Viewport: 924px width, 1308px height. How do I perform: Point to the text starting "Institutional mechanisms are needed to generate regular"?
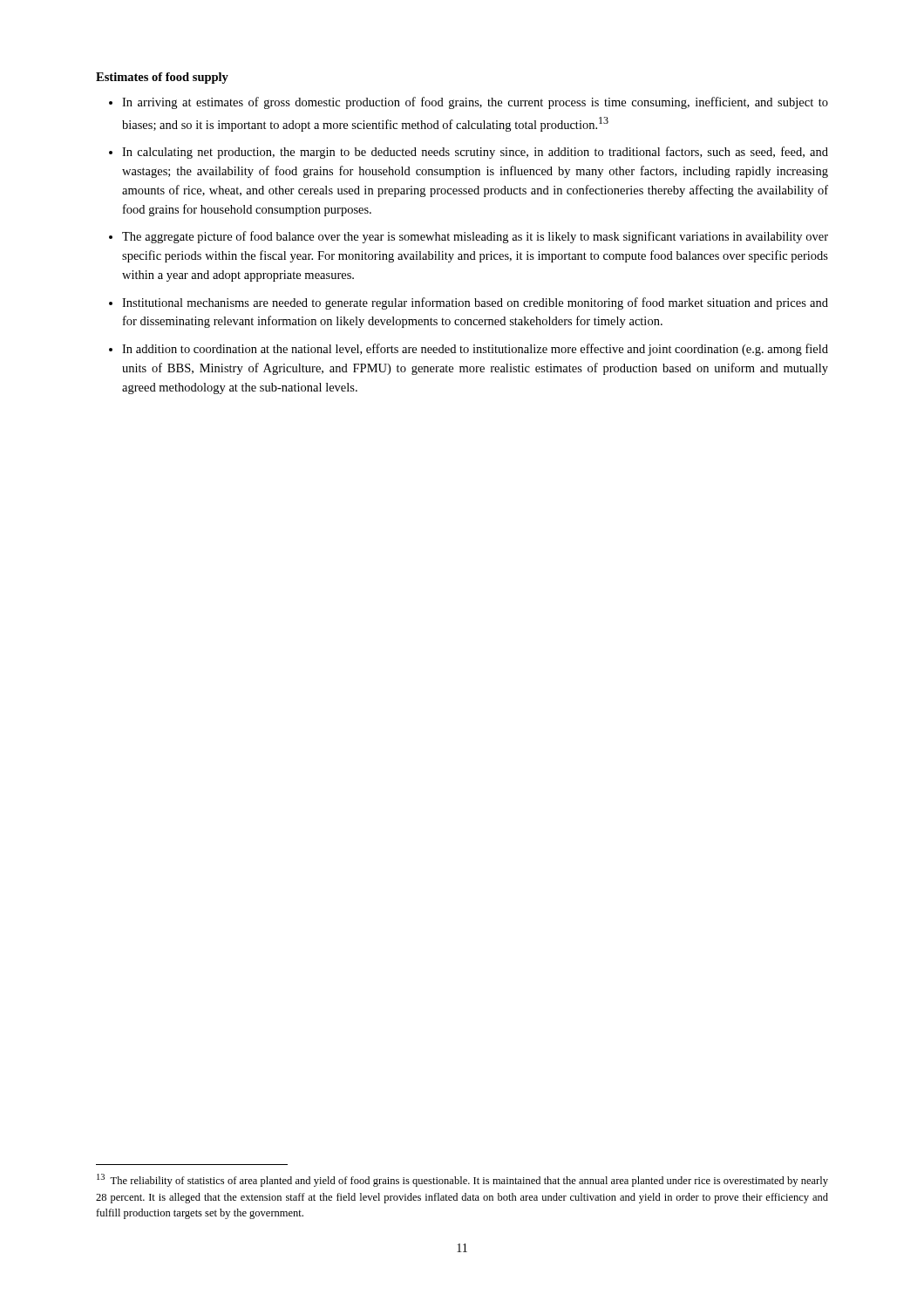click(x=475, y=312)
